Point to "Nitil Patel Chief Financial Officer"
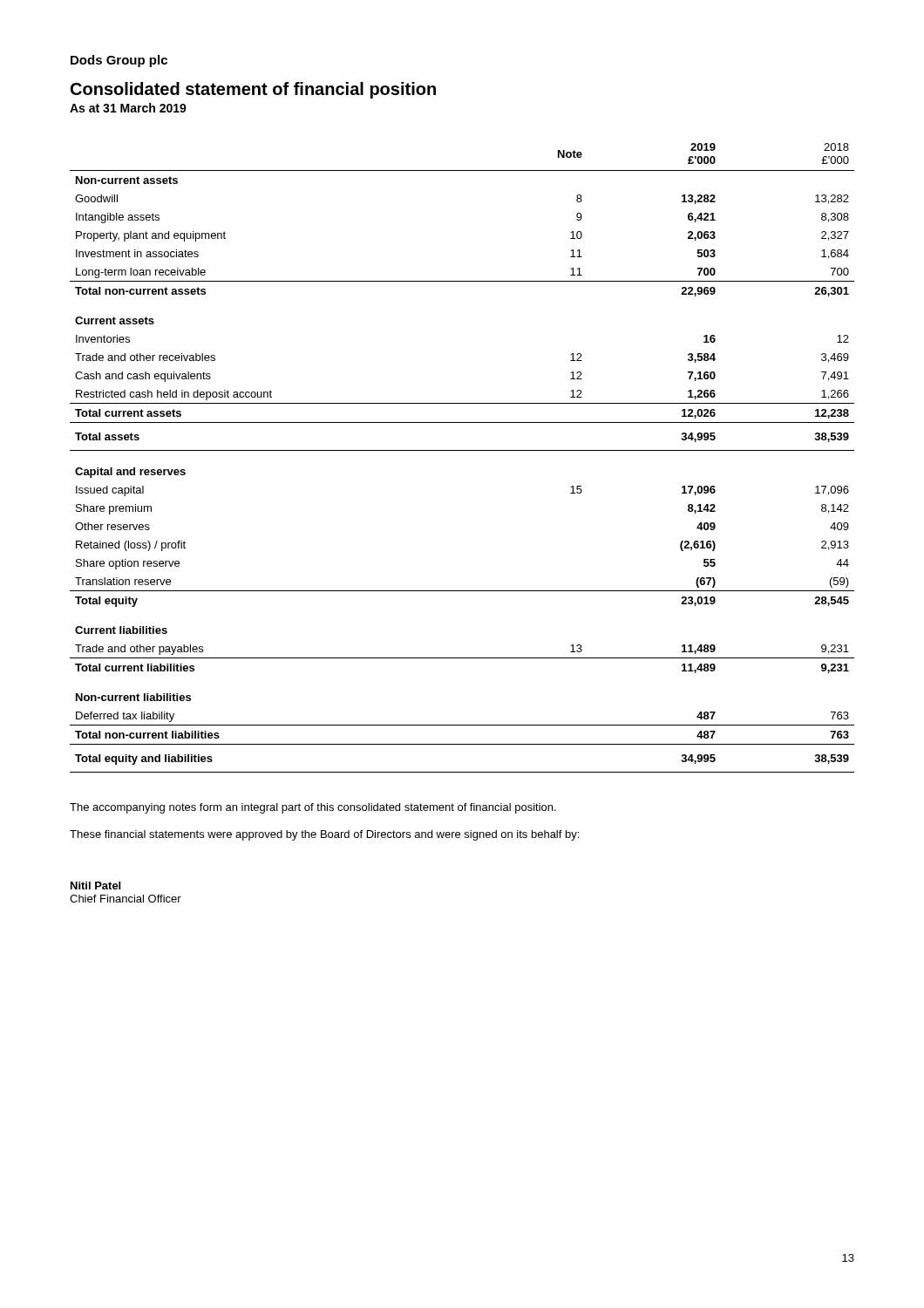 click(x=95, y=886)
